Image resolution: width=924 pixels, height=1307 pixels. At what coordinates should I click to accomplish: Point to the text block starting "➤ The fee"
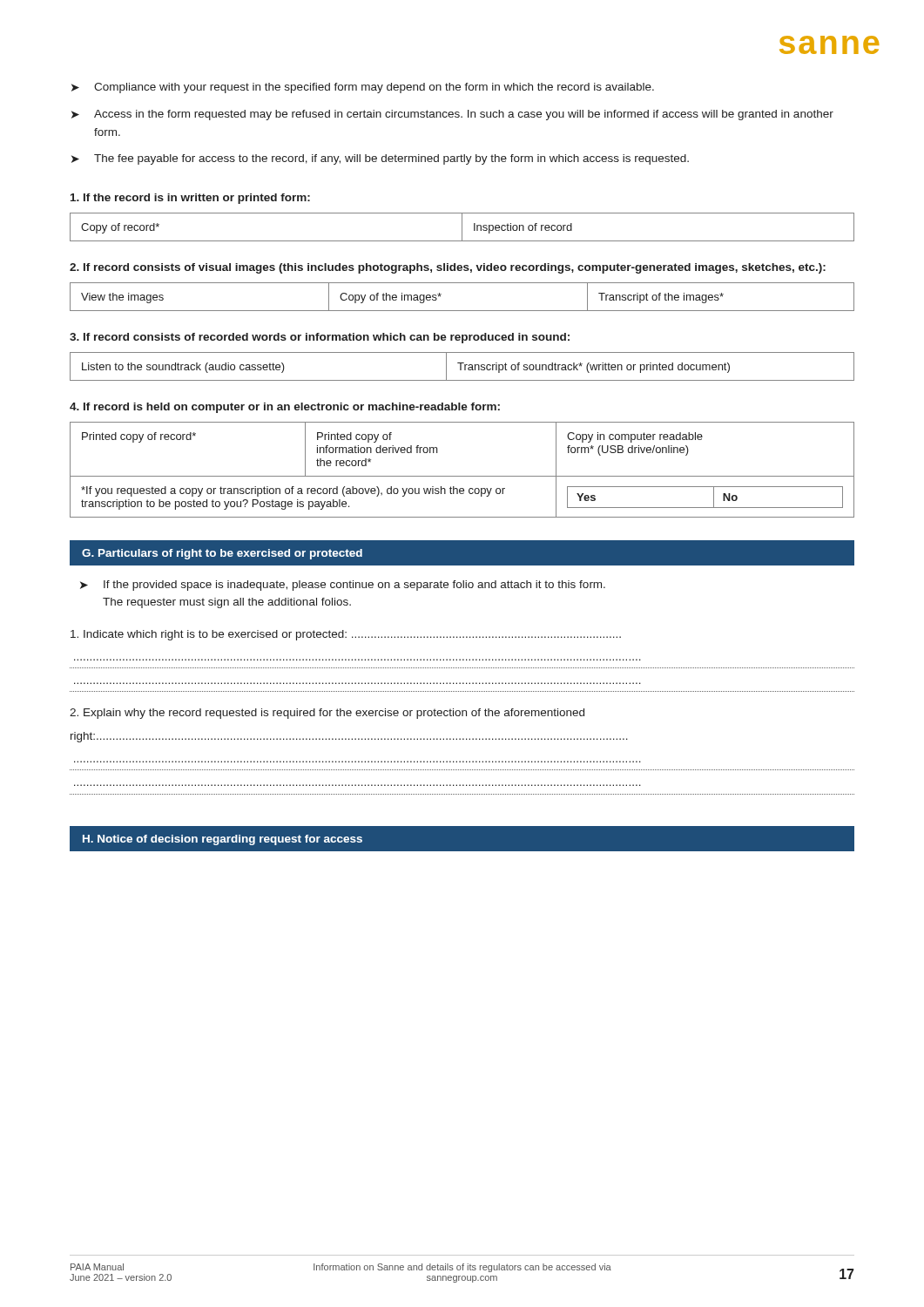462,159
